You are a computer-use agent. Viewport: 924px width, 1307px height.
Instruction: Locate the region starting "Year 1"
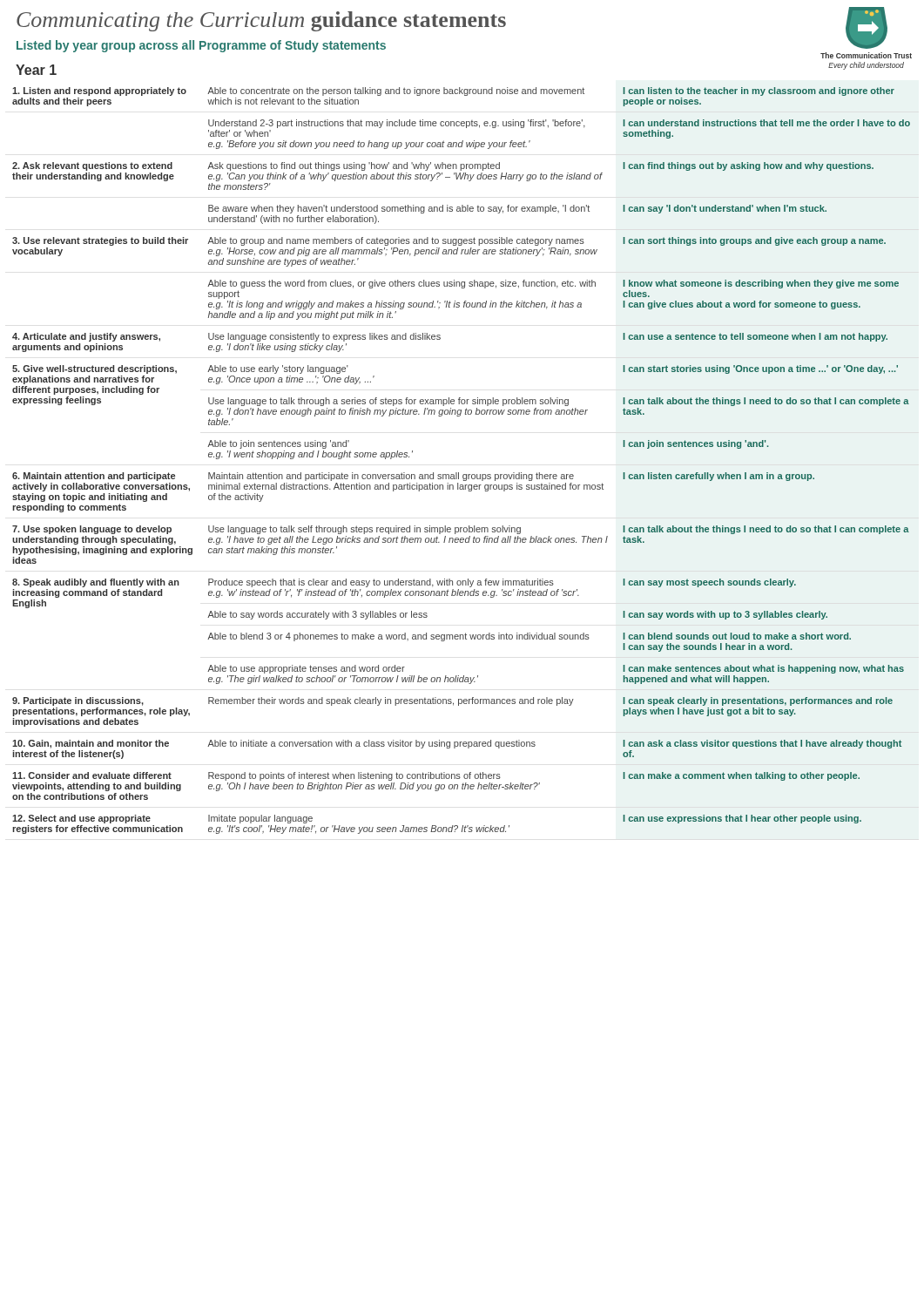coord(36,70)
